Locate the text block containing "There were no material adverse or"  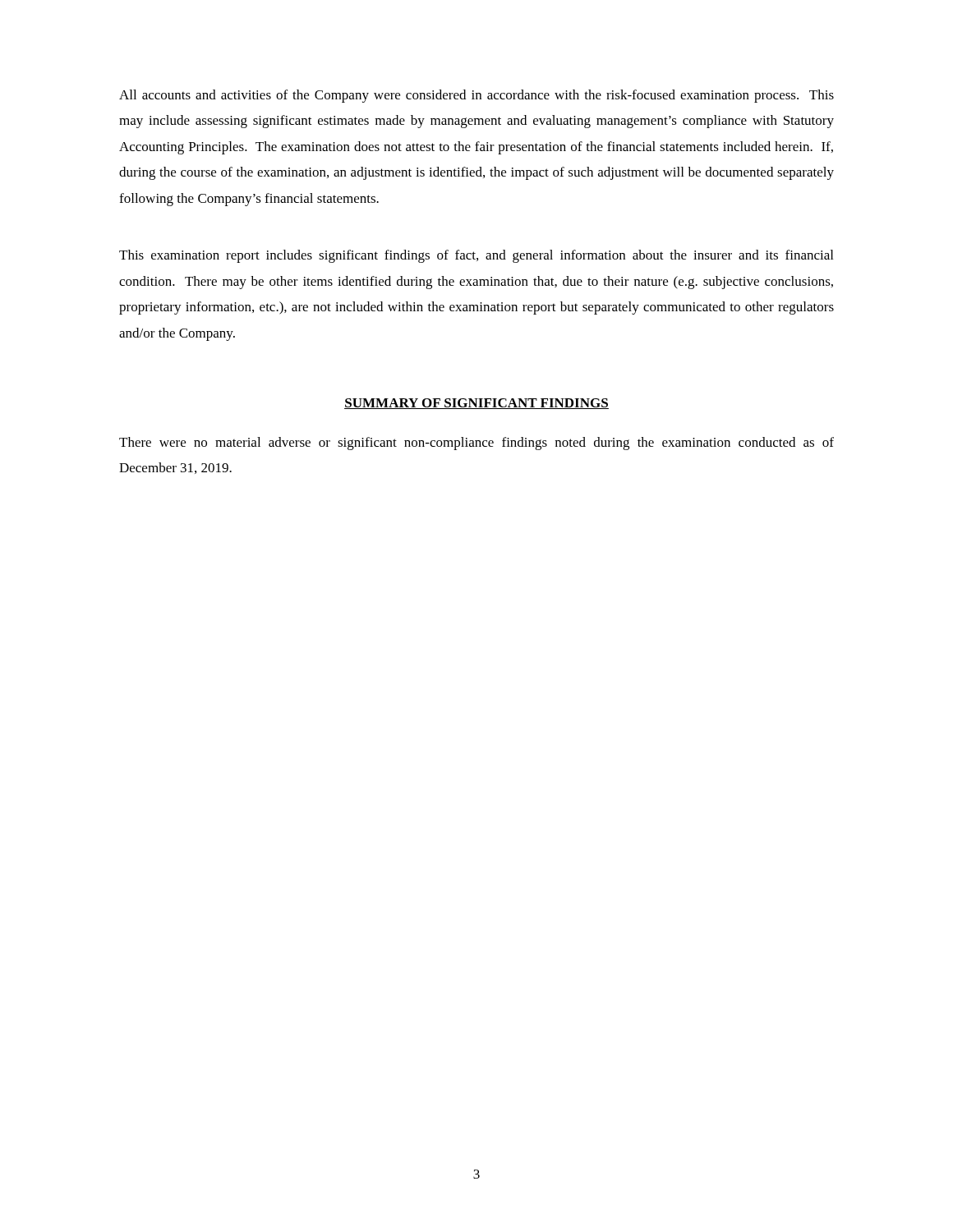click(x=476, y=455)
